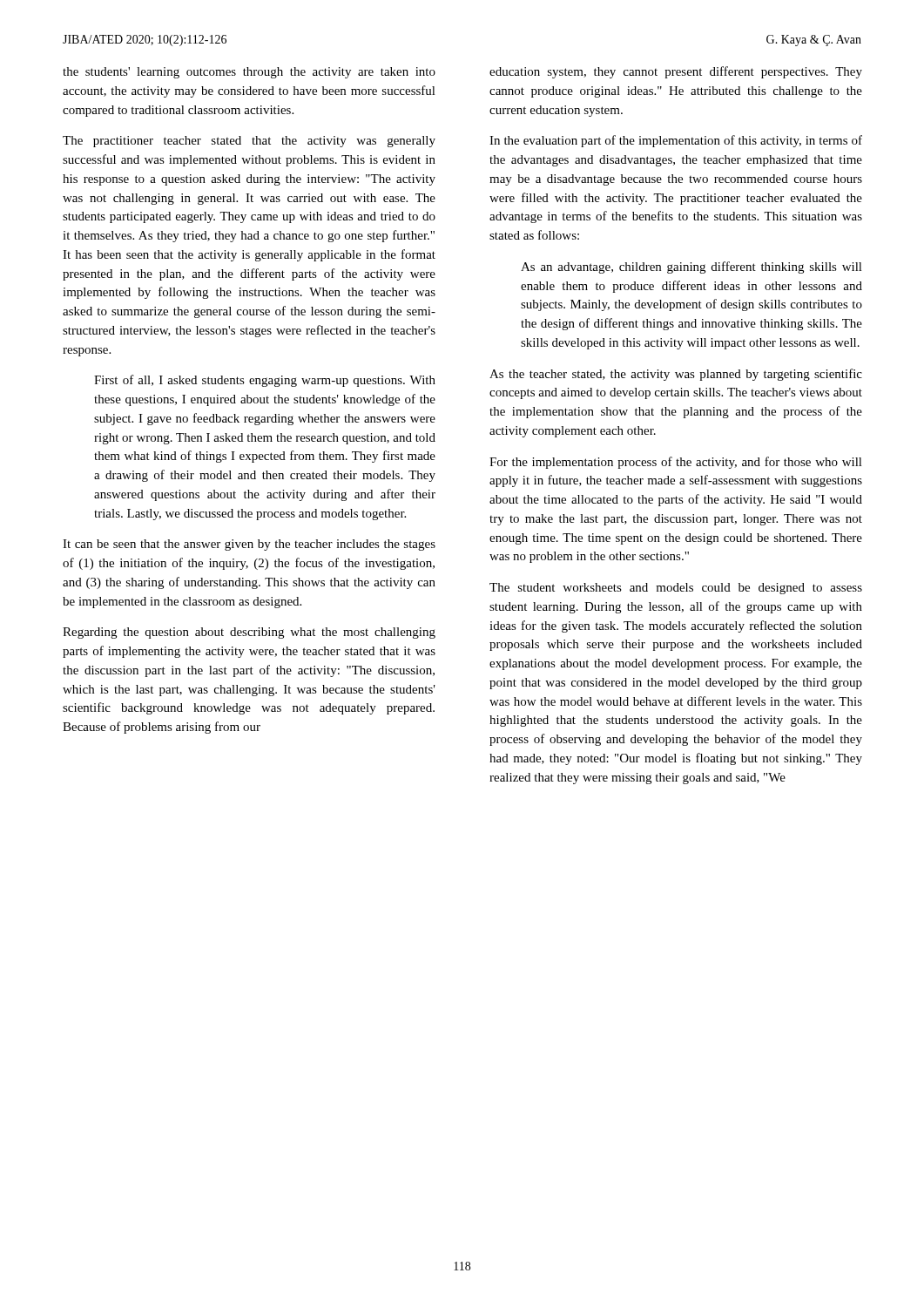Find the element starting "In the evaluation part of the implementation"
This screenshot has height=1307, width=924.
coord(676,188)
